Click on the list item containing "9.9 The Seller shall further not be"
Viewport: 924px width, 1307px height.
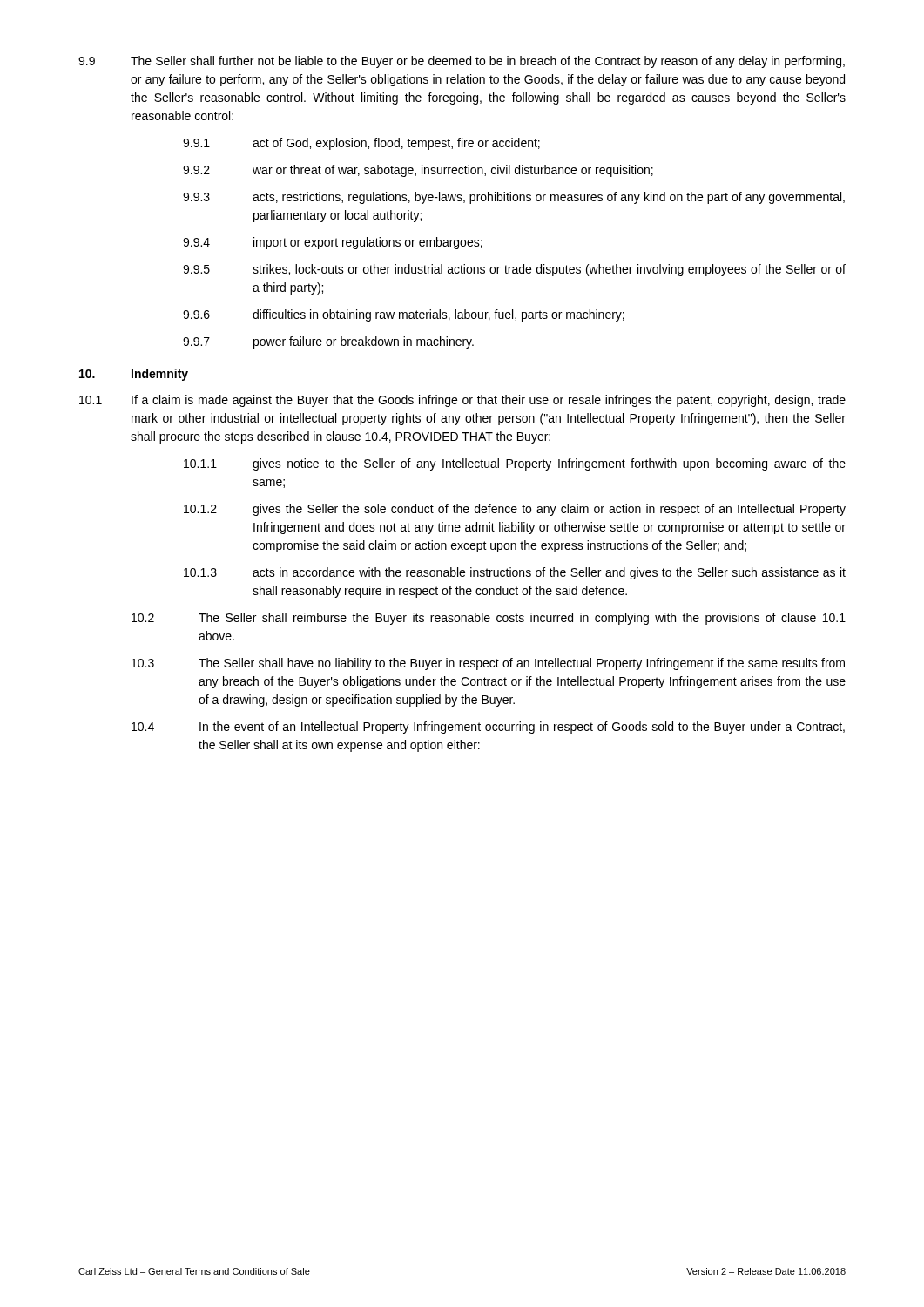point(462,89)
